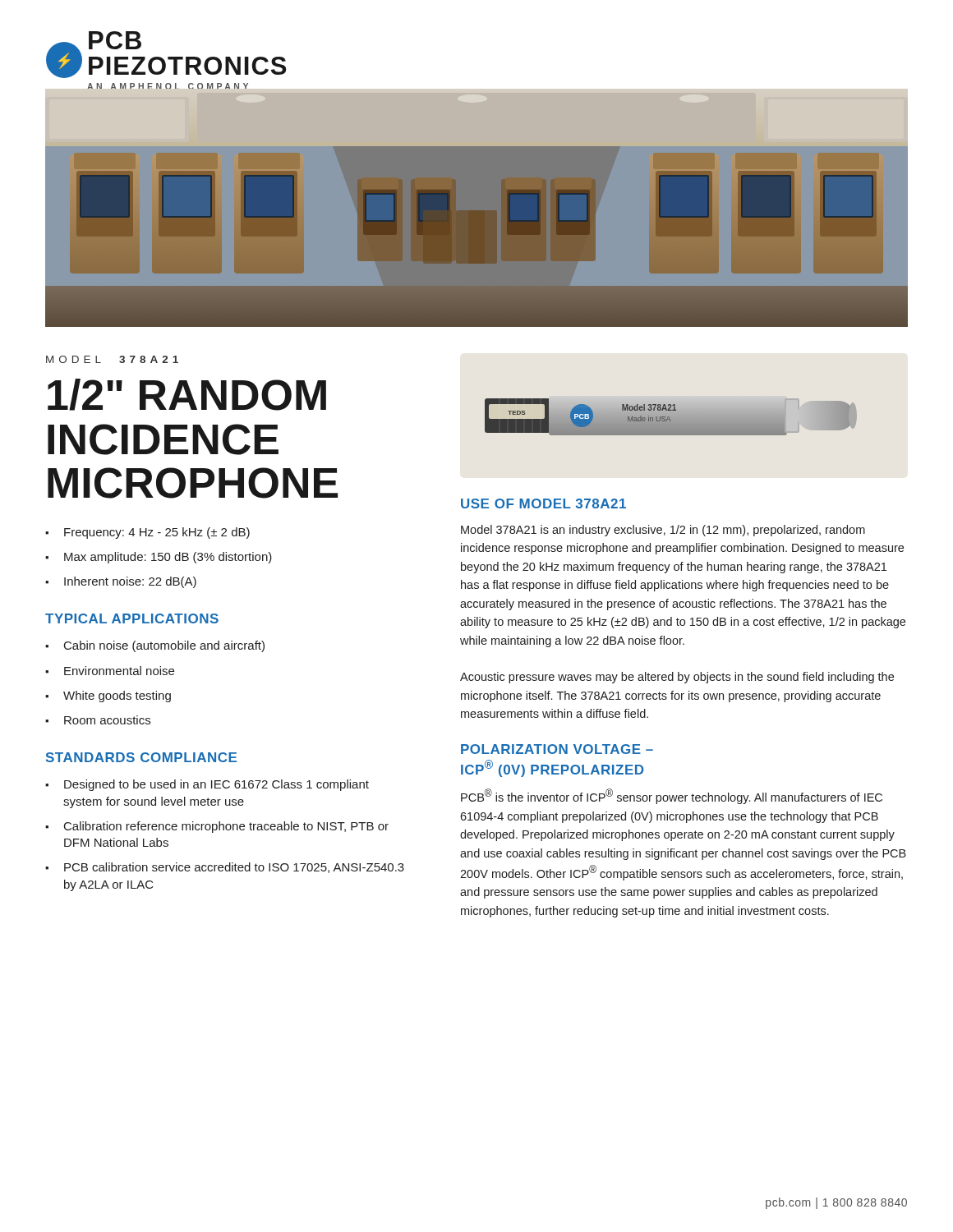953x1232 pixels.
Task: Click on the text block starting "USE OF MODEL 378A21"
Action: point(543,504)
